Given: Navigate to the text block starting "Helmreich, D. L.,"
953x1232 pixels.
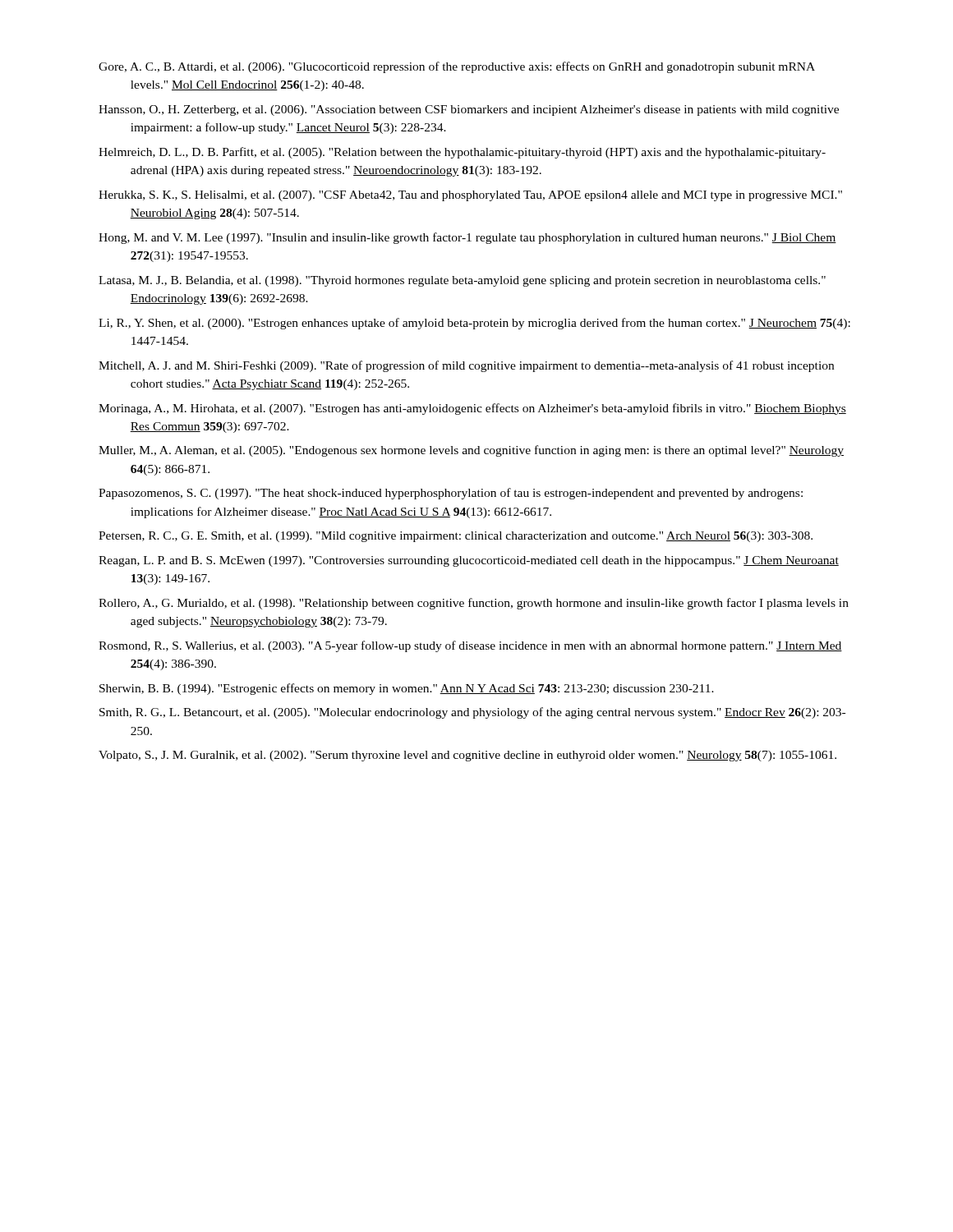Looking at the screenshot, I should (x=462, y=161).
